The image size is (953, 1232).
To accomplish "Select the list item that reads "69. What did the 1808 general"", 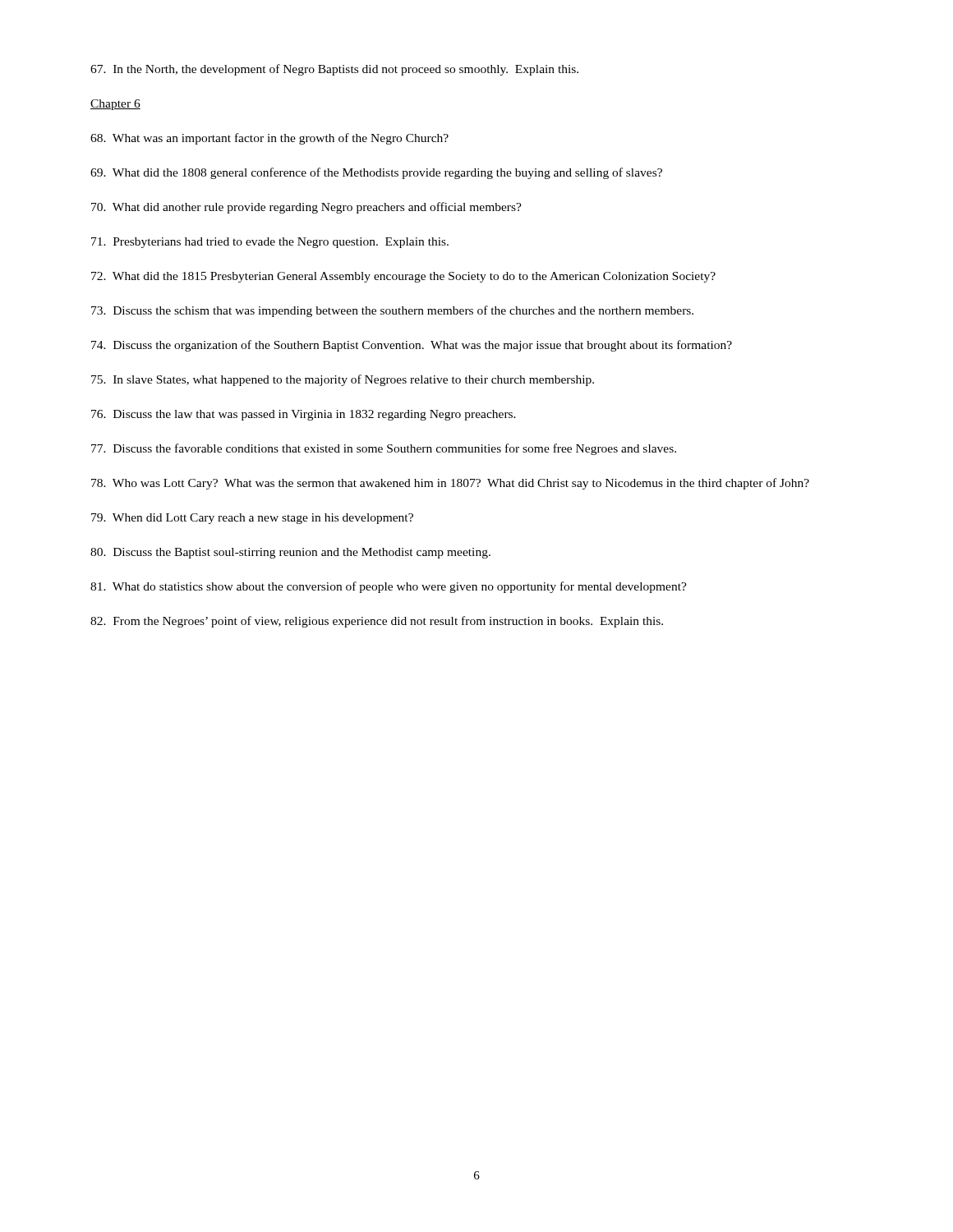I will pos(376,172).
